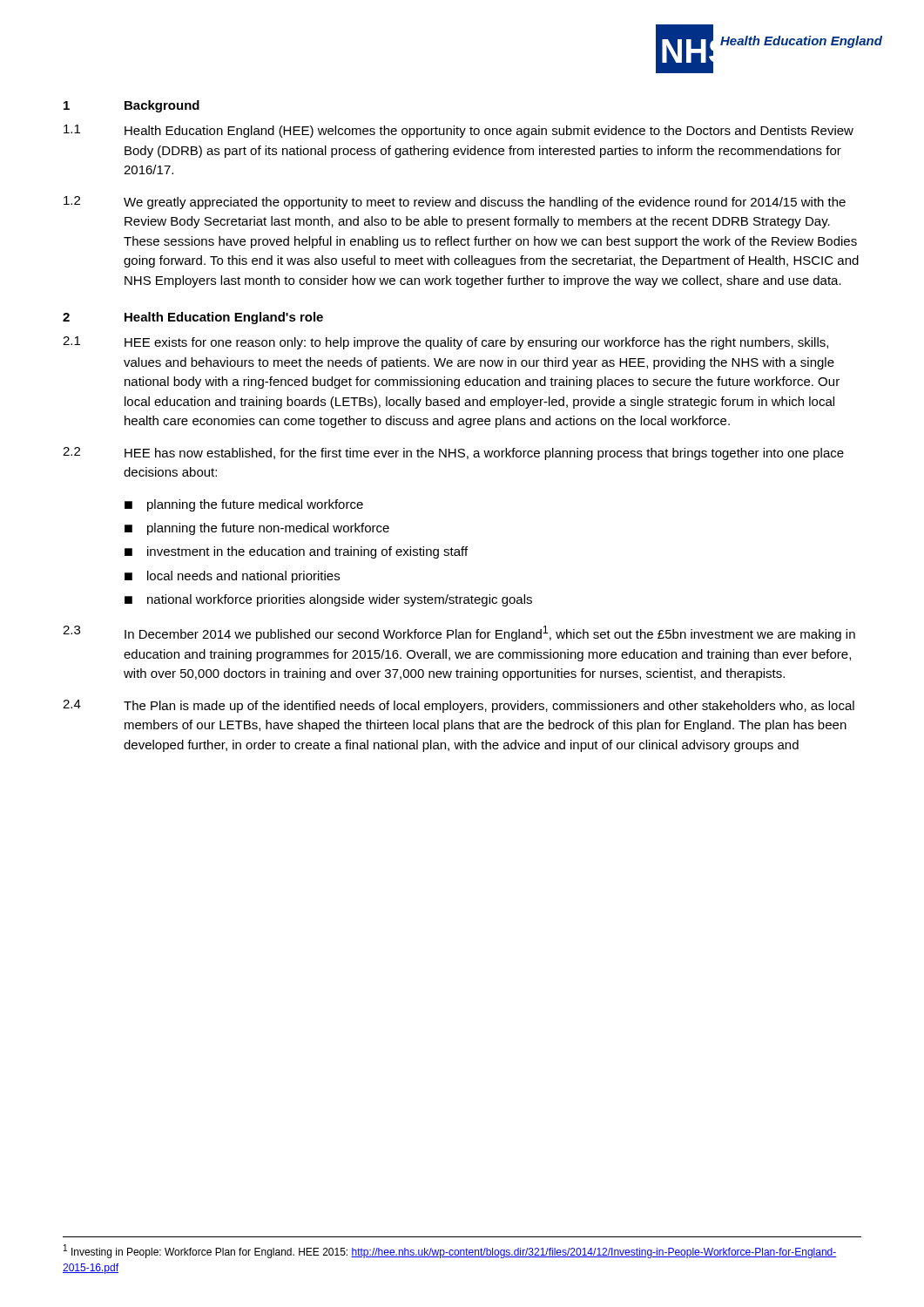Click on the text starting "■ planning the future non-medical workforce"
Viewport: 924px width, 1307px height.
point(257,529)
